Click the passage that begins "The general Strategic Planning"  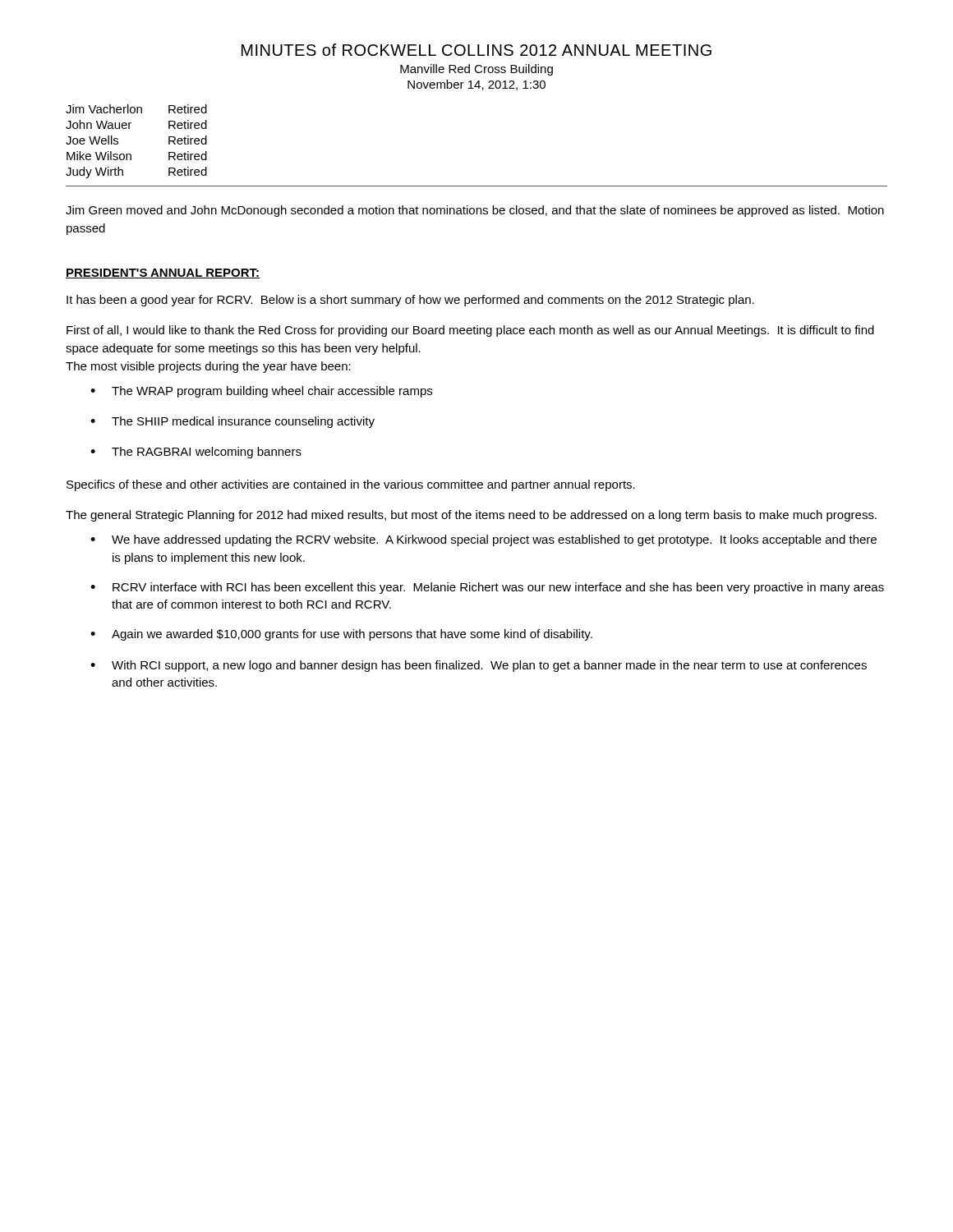472,515
